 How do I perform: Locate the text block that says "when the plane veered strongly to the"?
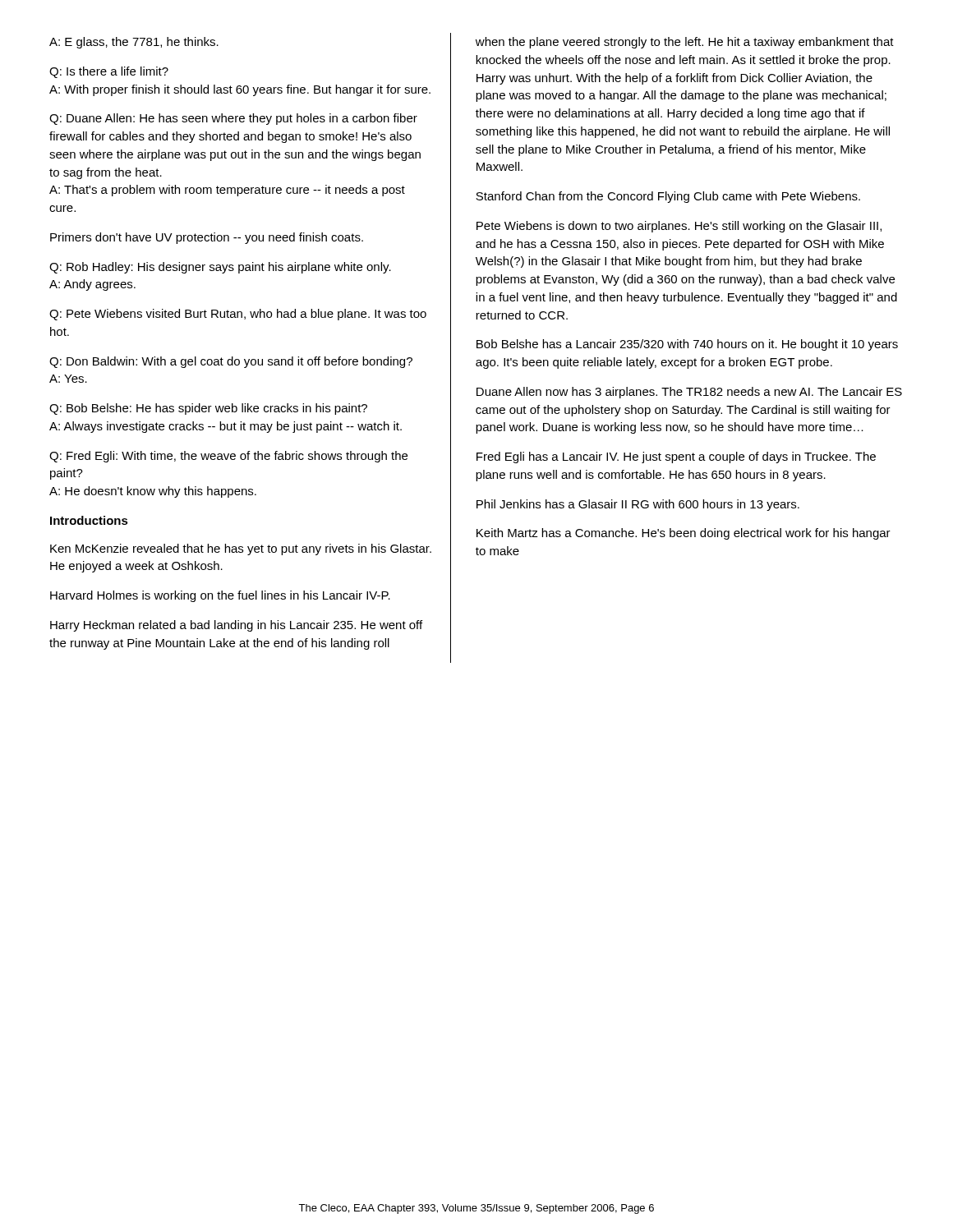(x=684, y=104)
